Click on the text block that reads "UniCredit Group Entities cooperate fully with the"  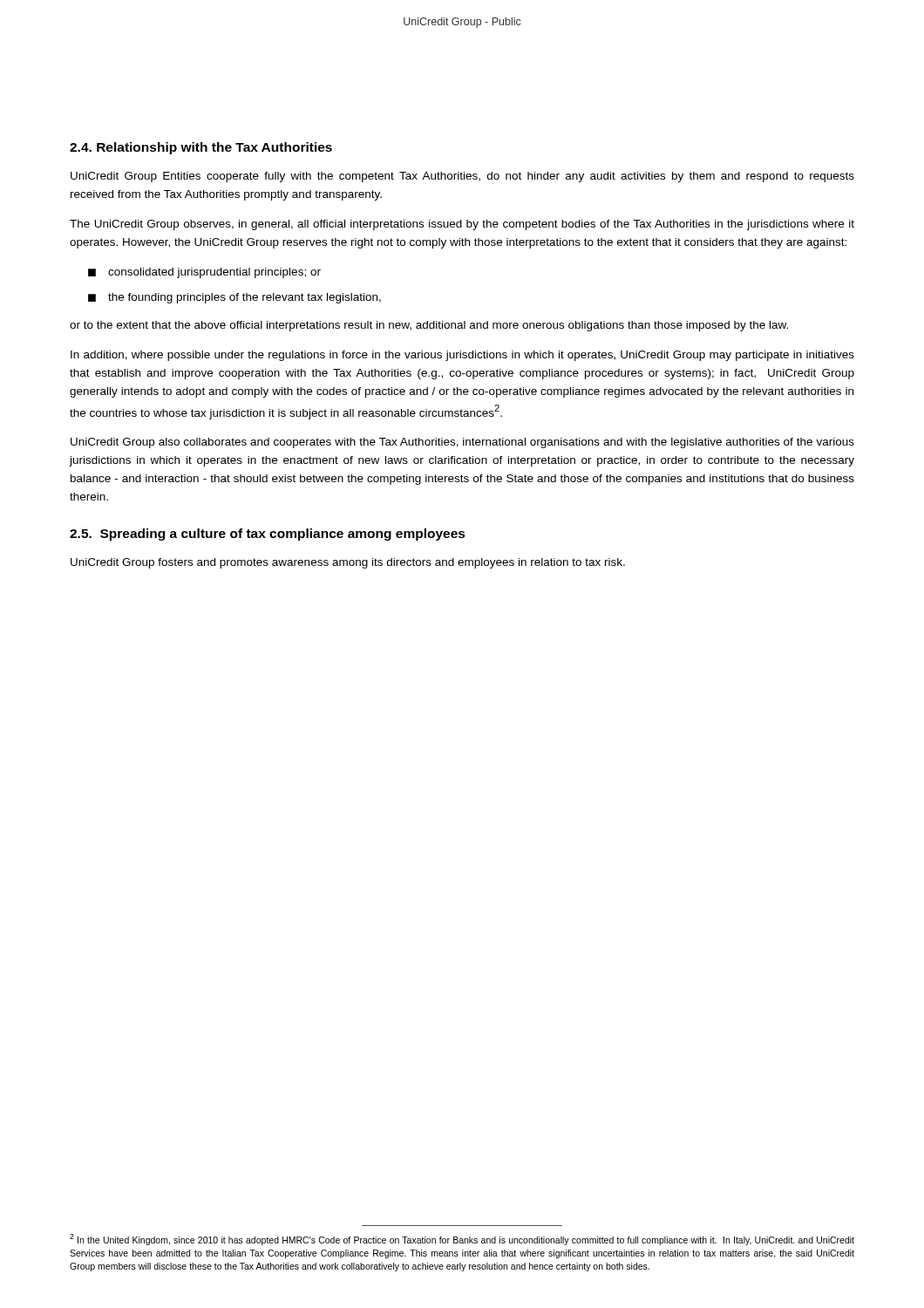pos(462,185)
